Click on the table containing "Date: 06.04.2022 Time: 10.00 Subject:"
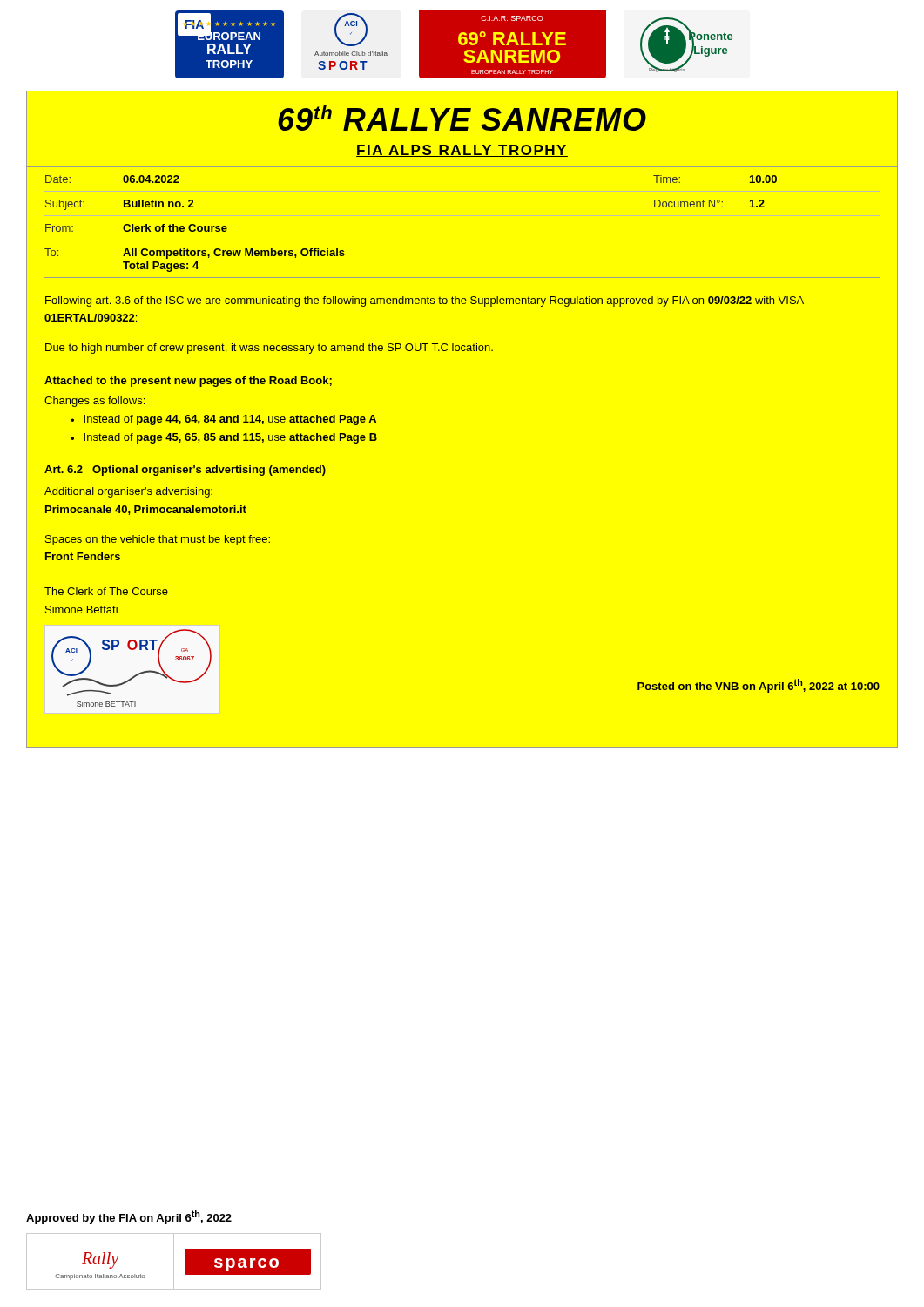Viewport: 924px width, 1307px height. tap(462, 223)
